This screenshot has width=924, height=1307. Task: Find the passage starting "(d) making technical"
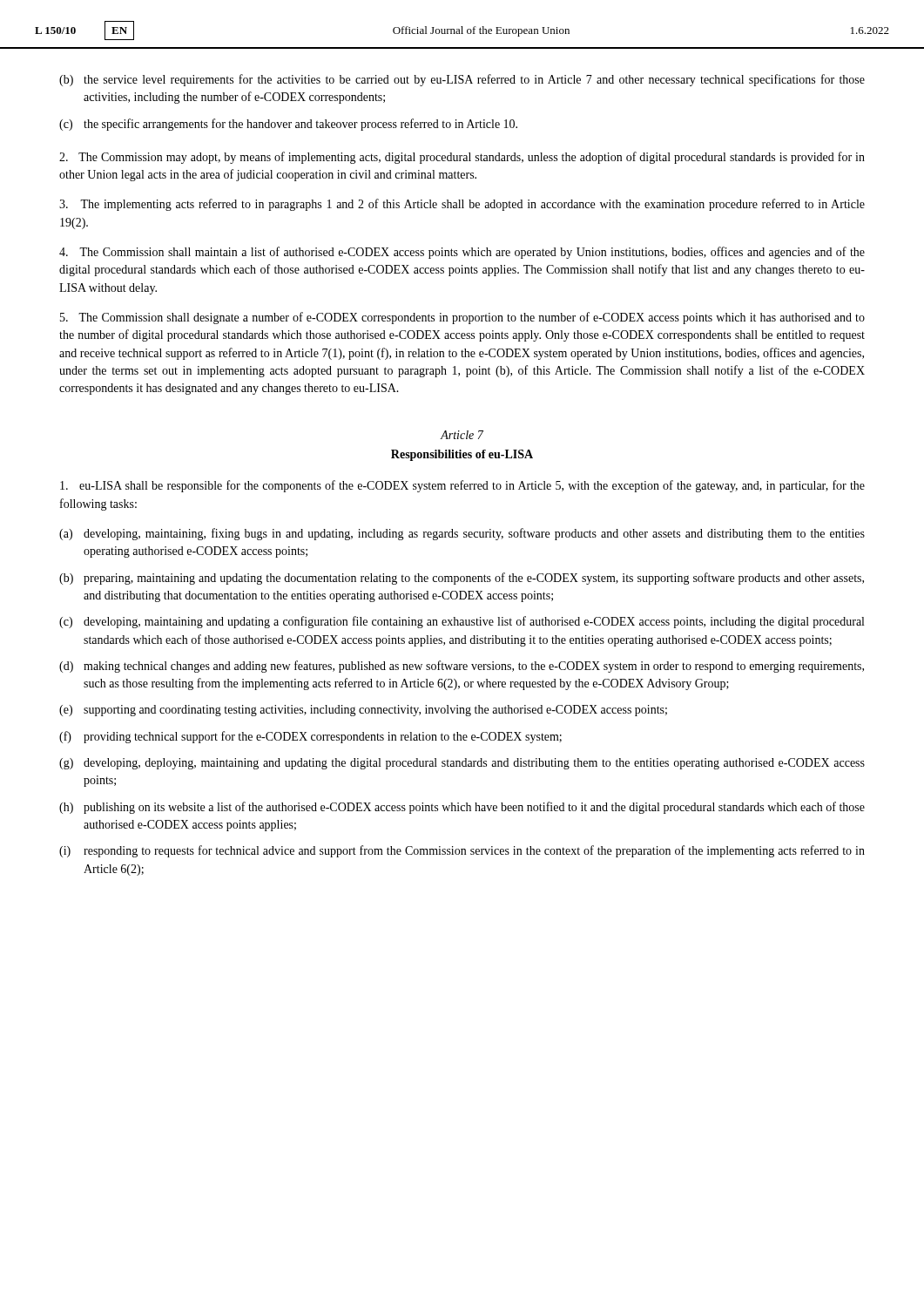462,675
